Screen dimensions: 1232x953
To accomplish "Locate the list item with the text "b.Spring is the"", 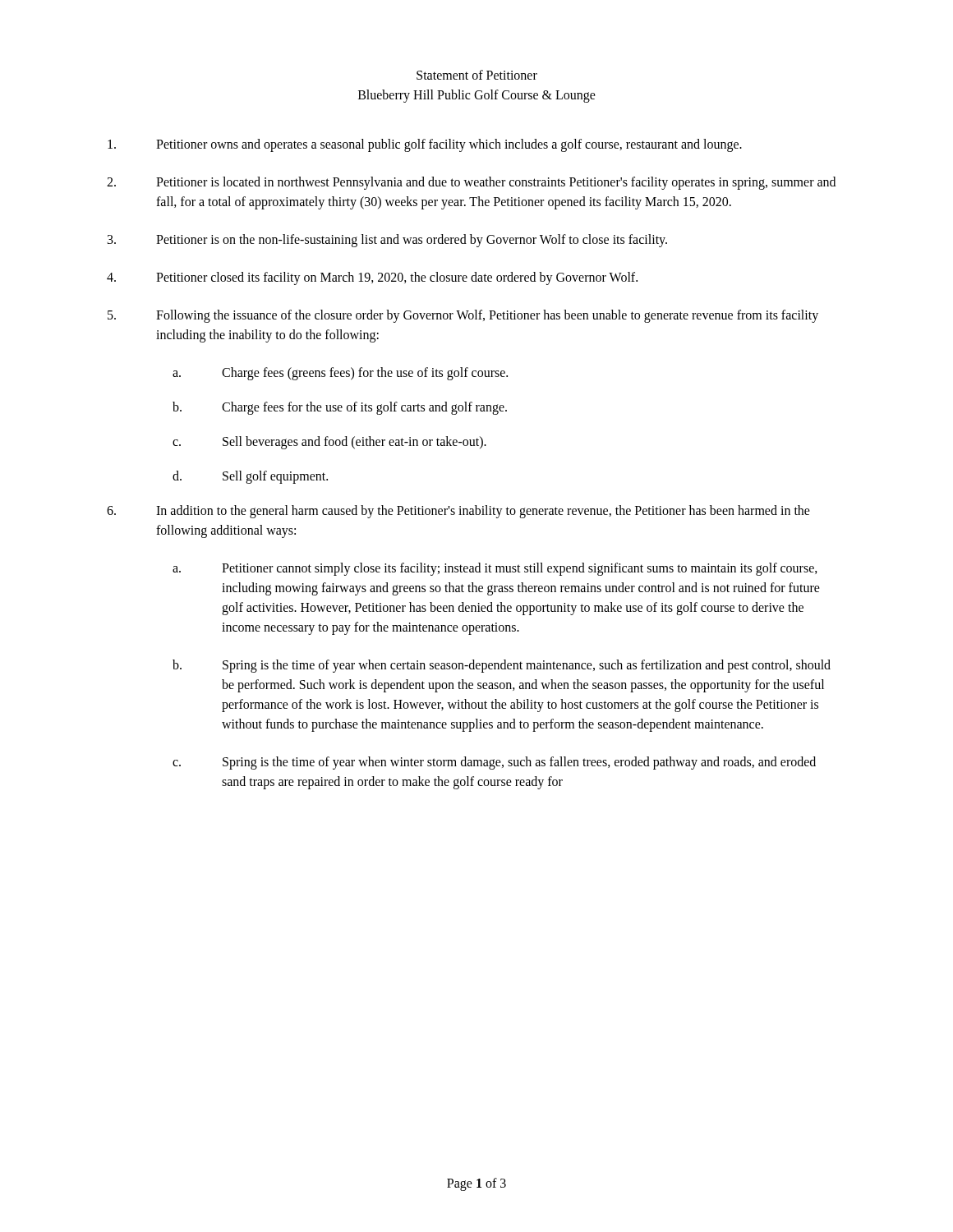I will (x=507, y=695).
